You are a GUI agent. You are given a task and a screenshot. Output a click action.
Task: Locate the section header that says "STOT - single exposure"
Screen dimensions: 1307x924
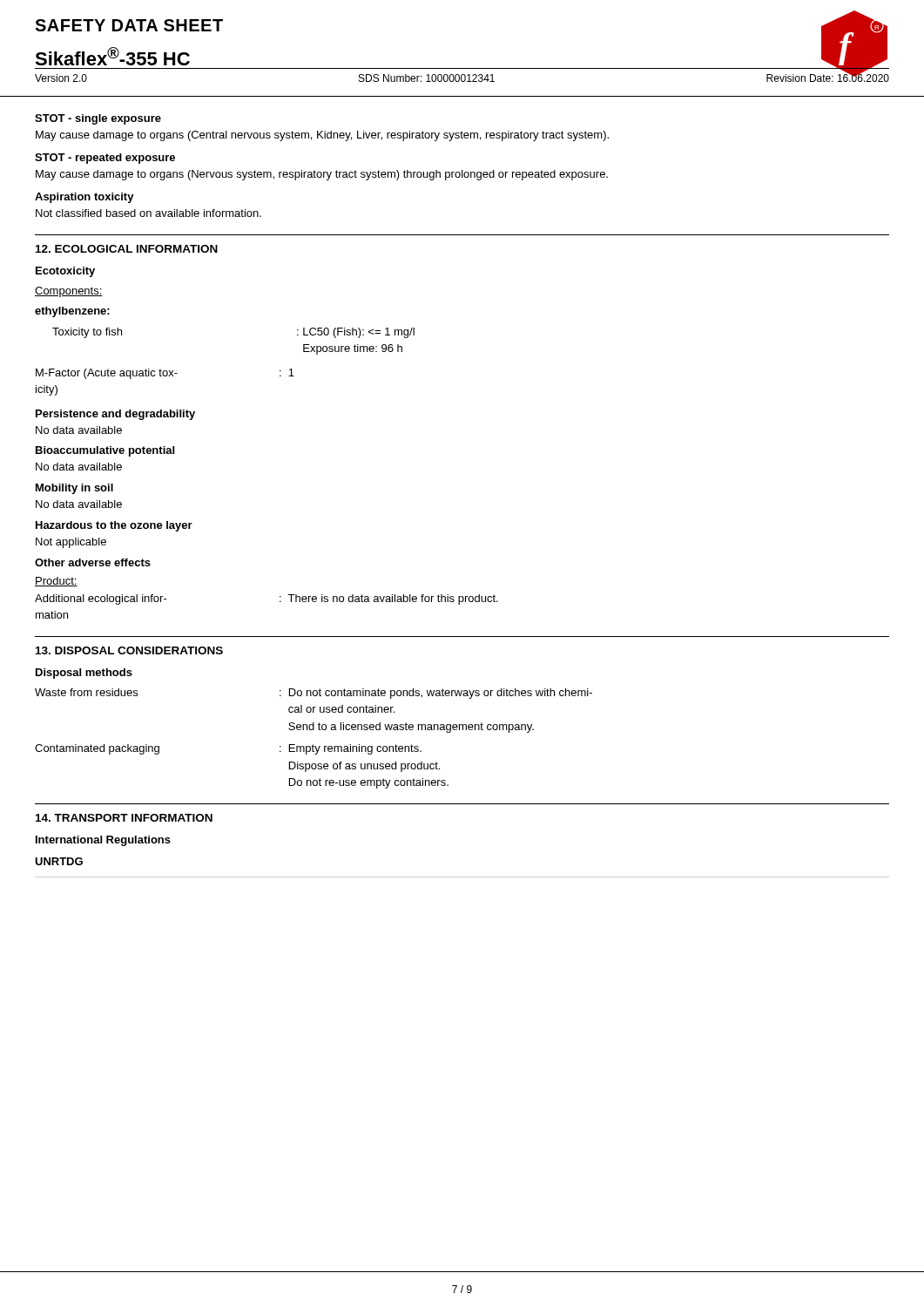[x=98, y=118]
